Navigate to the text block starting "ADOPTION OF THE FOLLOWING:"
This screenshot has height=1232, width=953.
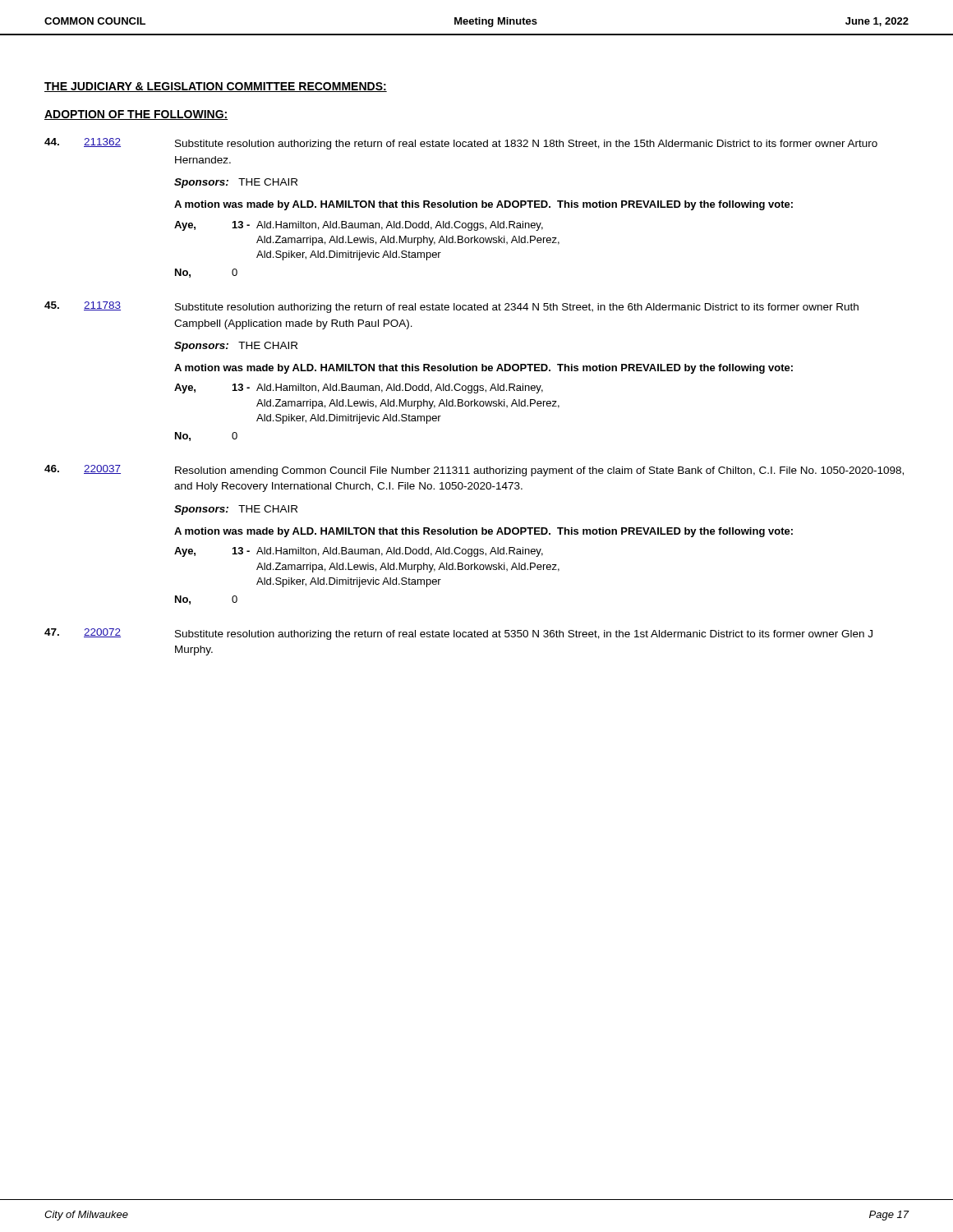(x=136, y=114)
